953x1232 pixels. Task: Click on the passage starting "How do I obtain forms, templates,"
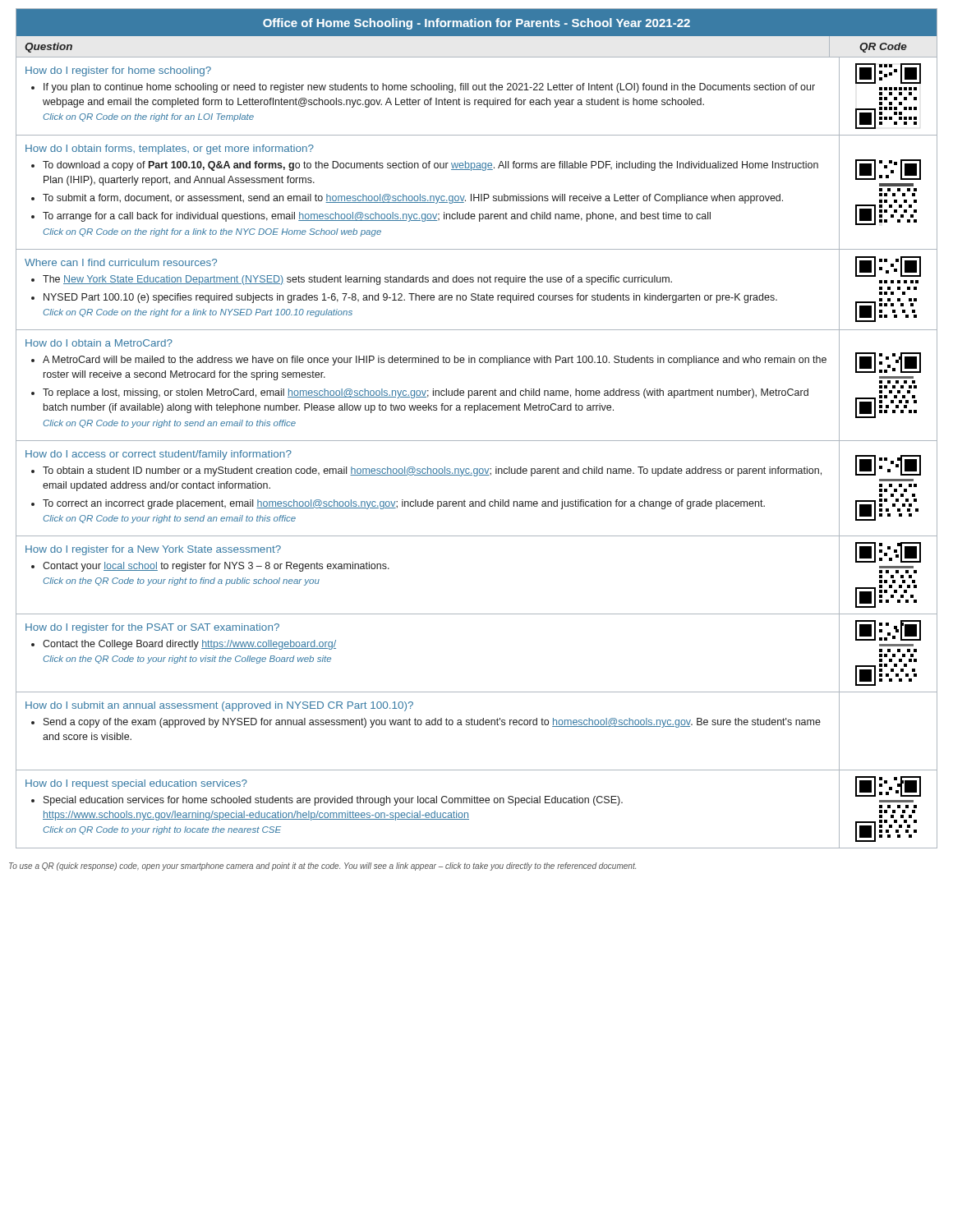(x=169, y=148)
